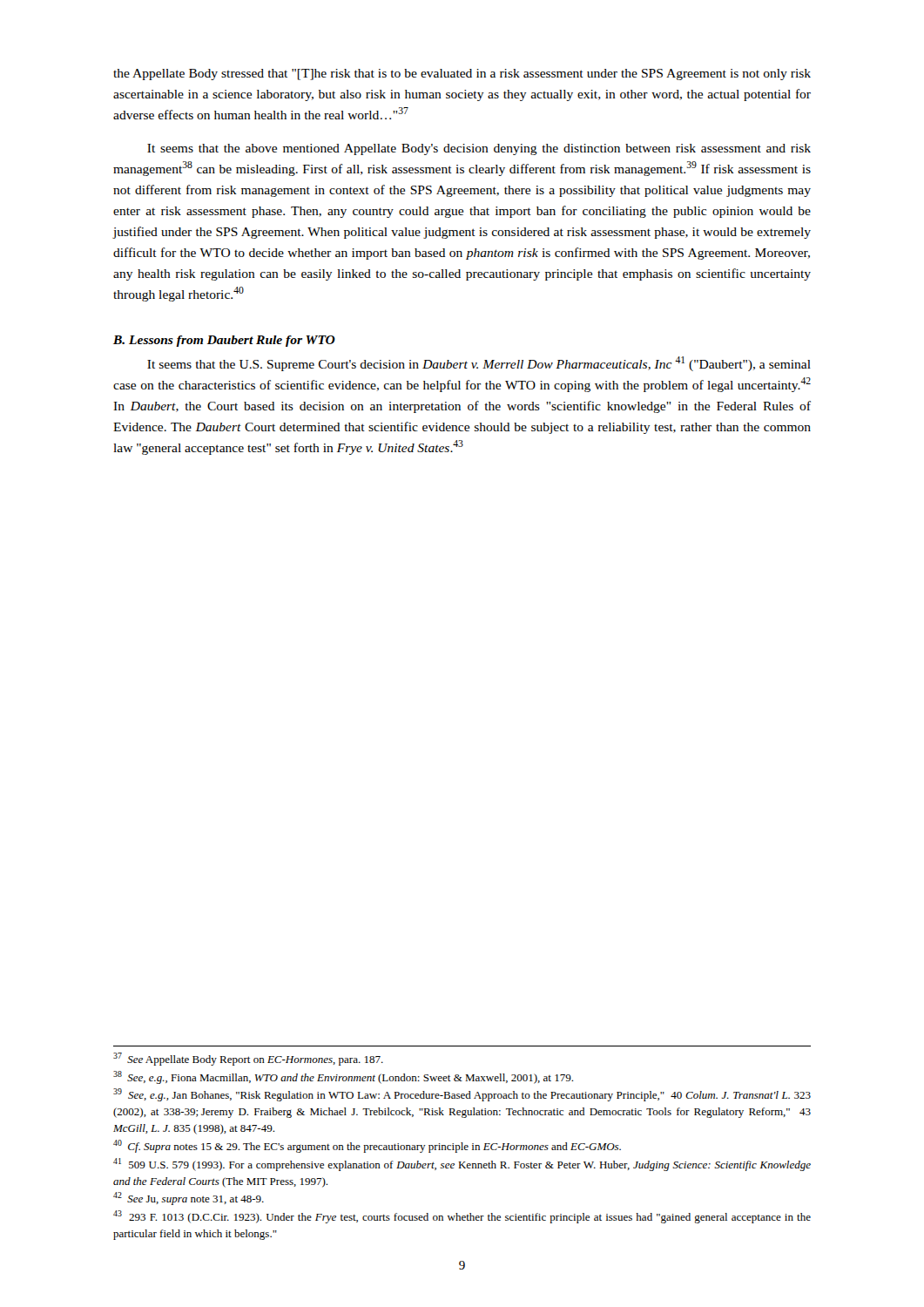The width and height of the screenshot is (924, 1307).
Task: Locate the text starting "40 Cf. Supra notes 15 & 29."
Action: (367, 1146)
